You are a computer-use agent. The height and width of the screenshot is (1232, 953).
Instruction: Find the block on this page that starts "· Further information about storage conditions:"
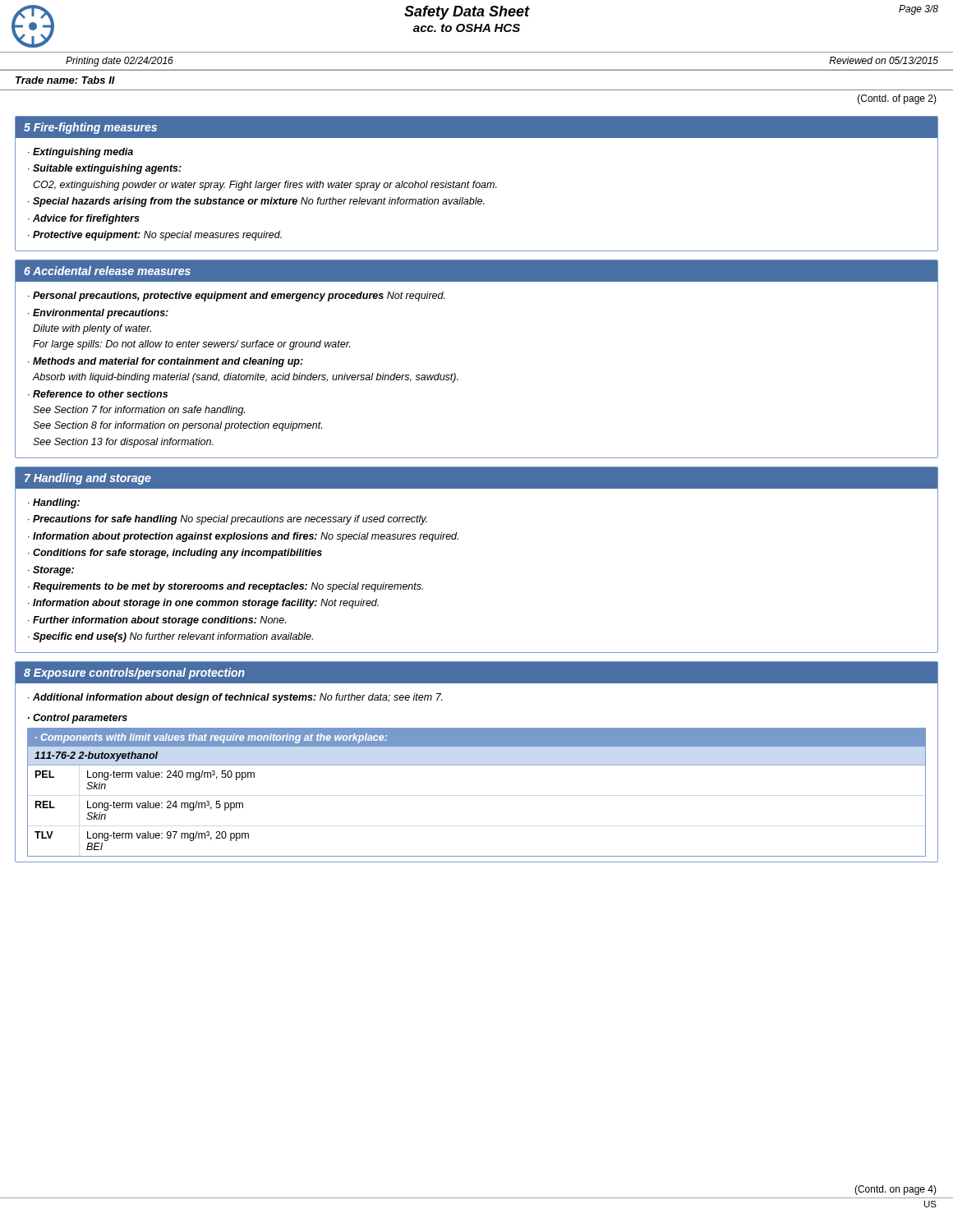point(157,620)
